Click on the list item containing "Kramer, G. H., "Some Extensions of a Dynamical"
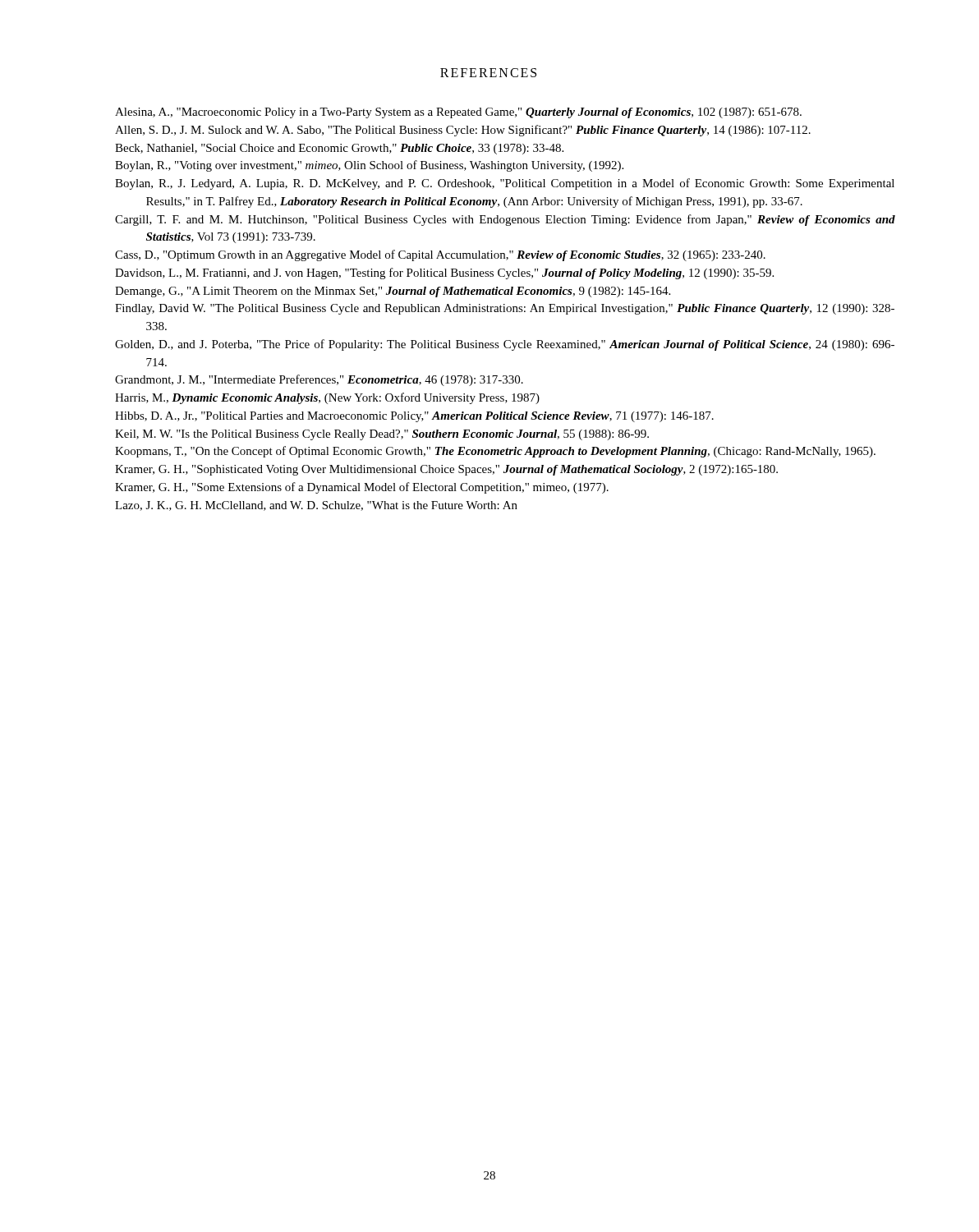Screen dimensions: 1232x979 [x=490, y=488]
